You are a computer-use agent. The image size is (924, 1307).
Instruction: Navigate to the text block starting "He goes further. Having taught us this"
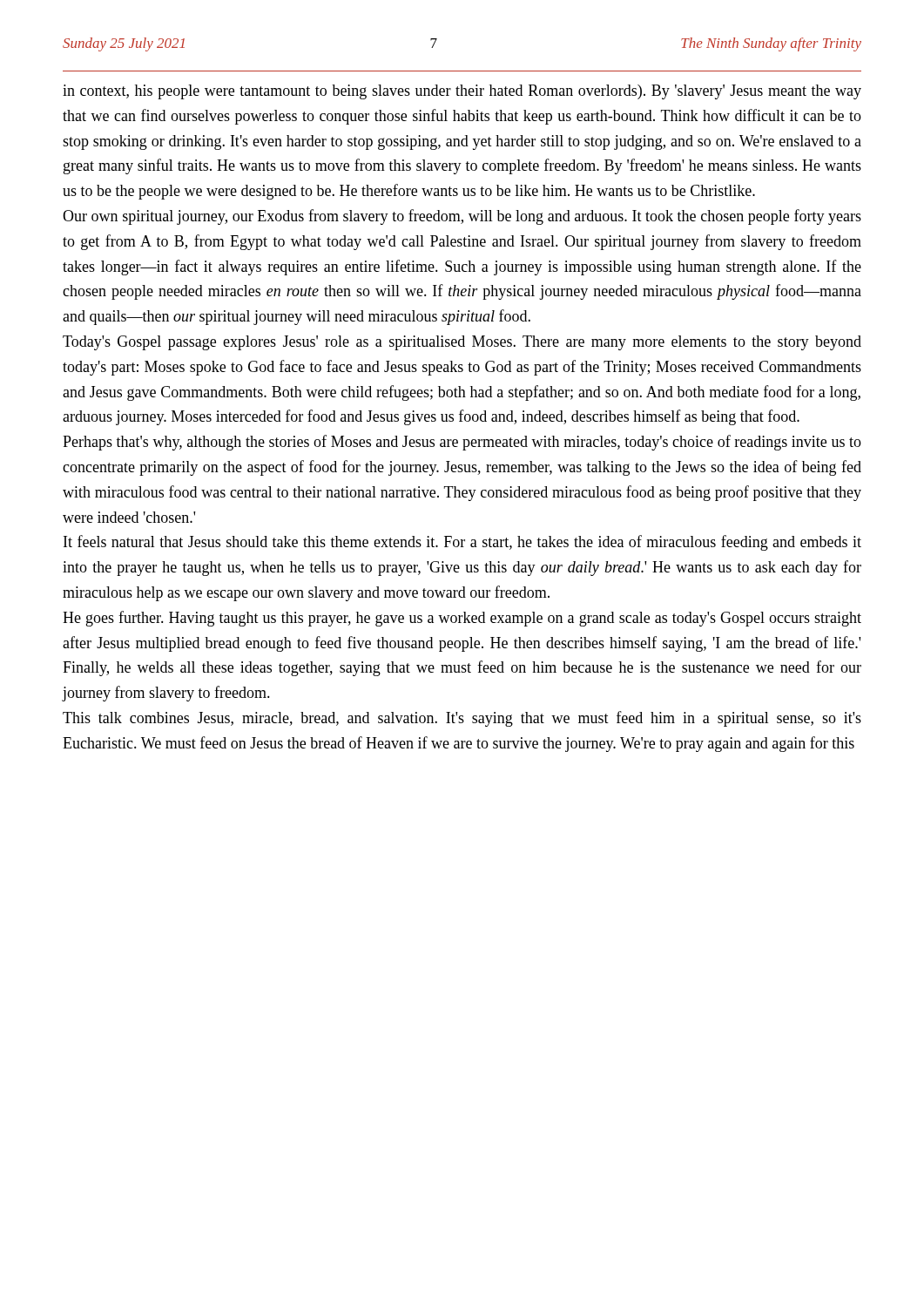[x=462, y=656]
